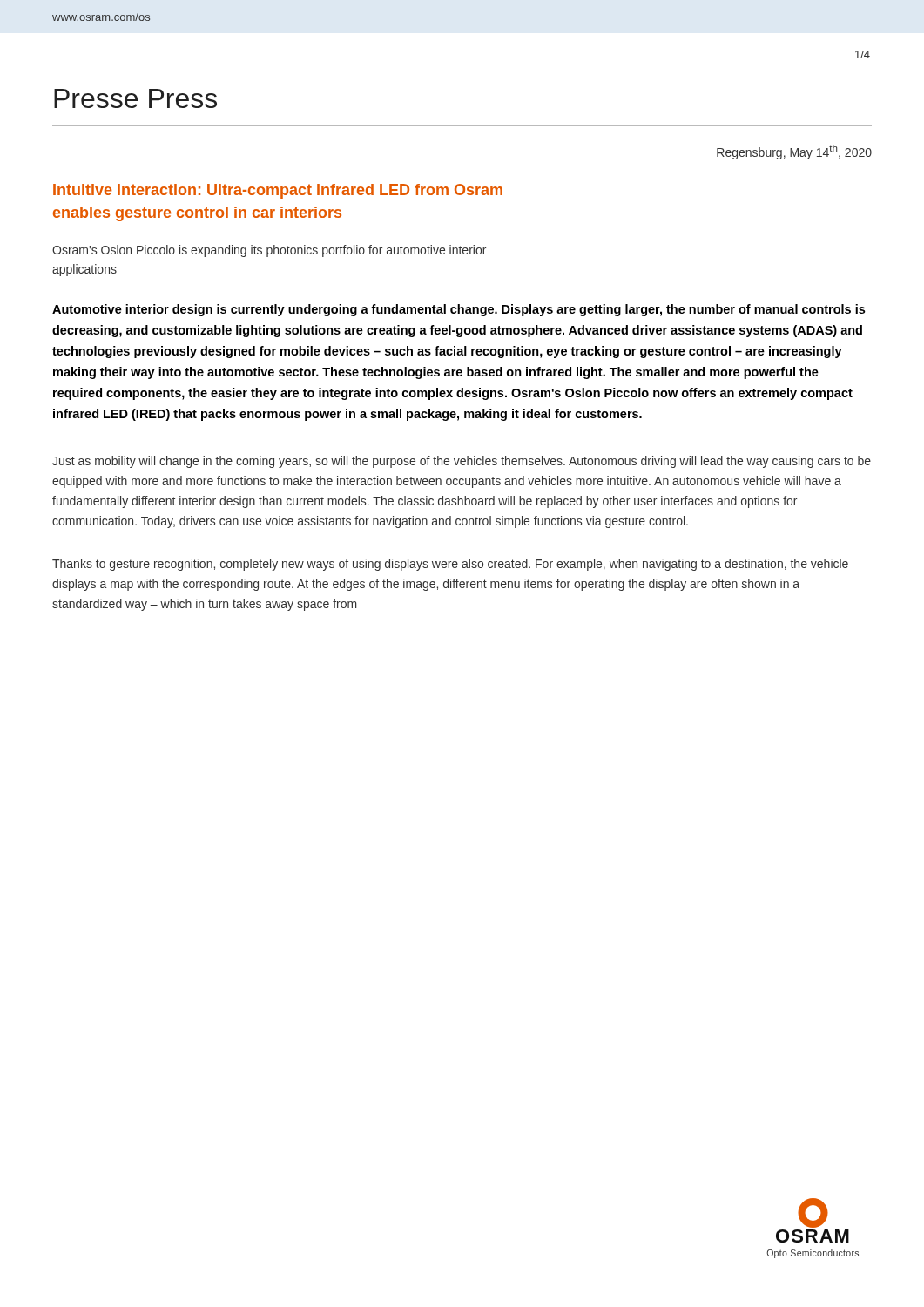
Task: Locate the logo
Action: pyautogui.click(x=813, y=1234)
